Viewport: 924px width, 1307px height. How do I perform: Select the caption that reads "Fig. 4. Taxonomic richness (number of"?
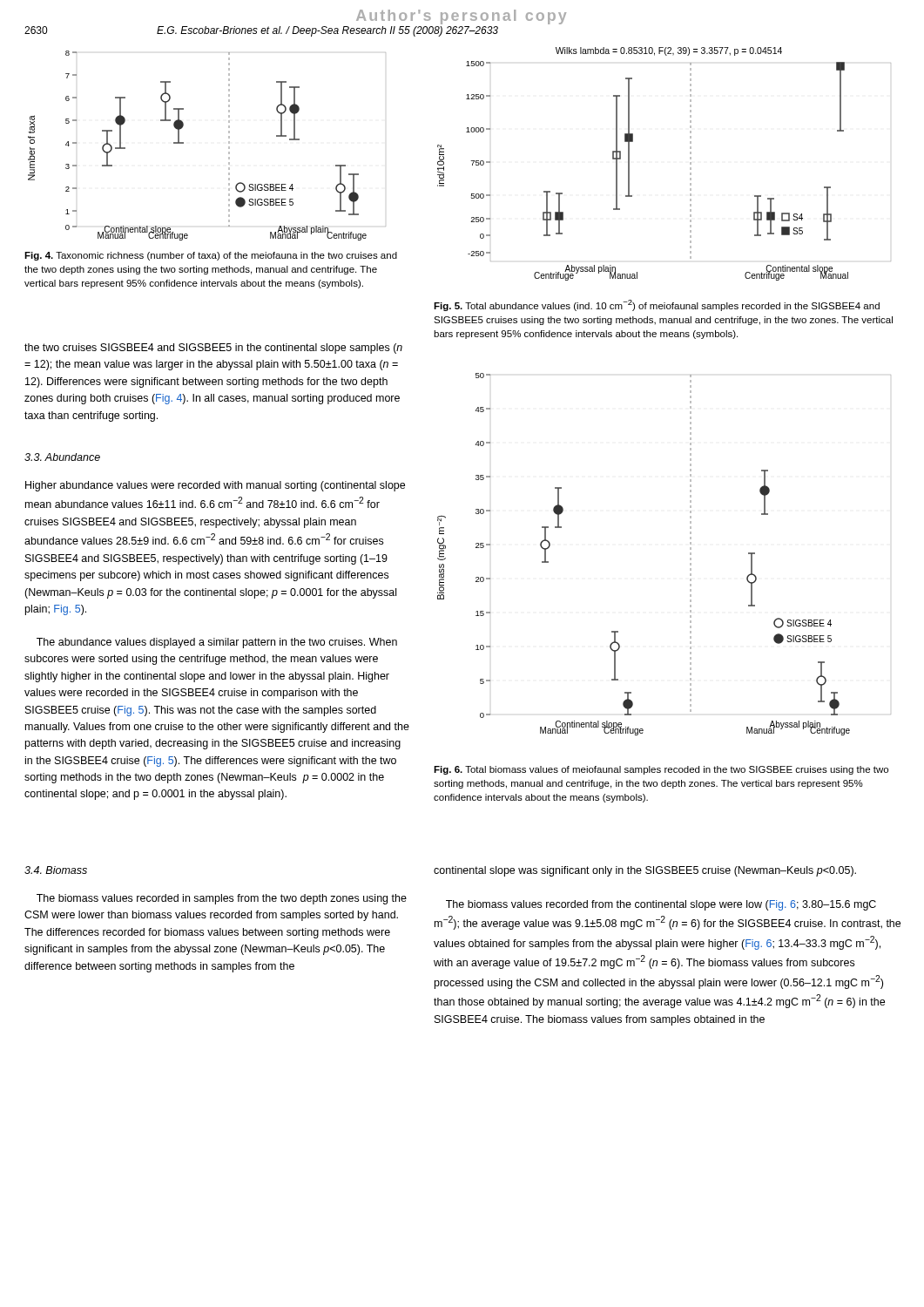(211, 269)
